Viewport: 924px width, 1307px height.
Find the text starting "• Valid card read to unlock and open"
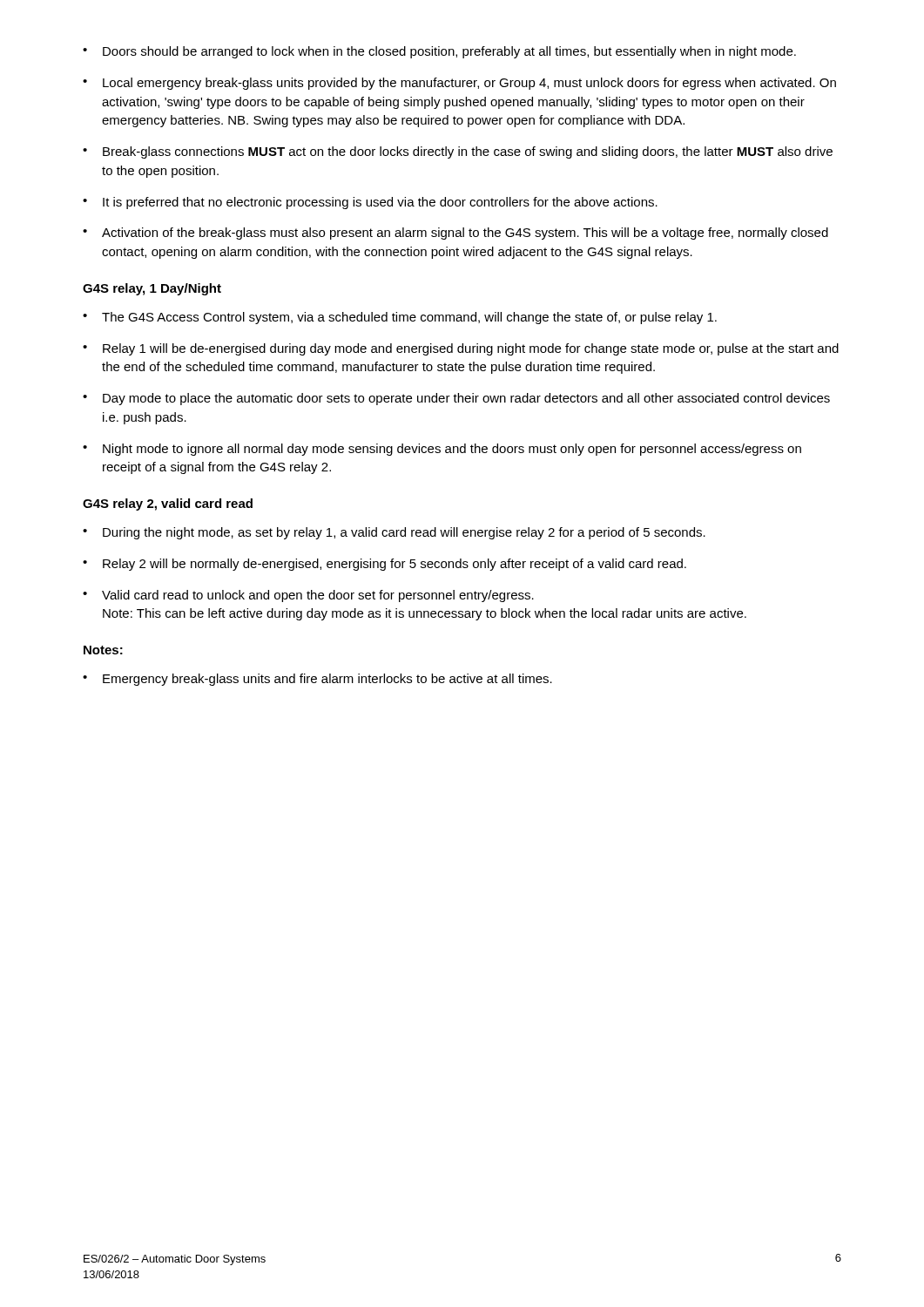pos(462,604)
